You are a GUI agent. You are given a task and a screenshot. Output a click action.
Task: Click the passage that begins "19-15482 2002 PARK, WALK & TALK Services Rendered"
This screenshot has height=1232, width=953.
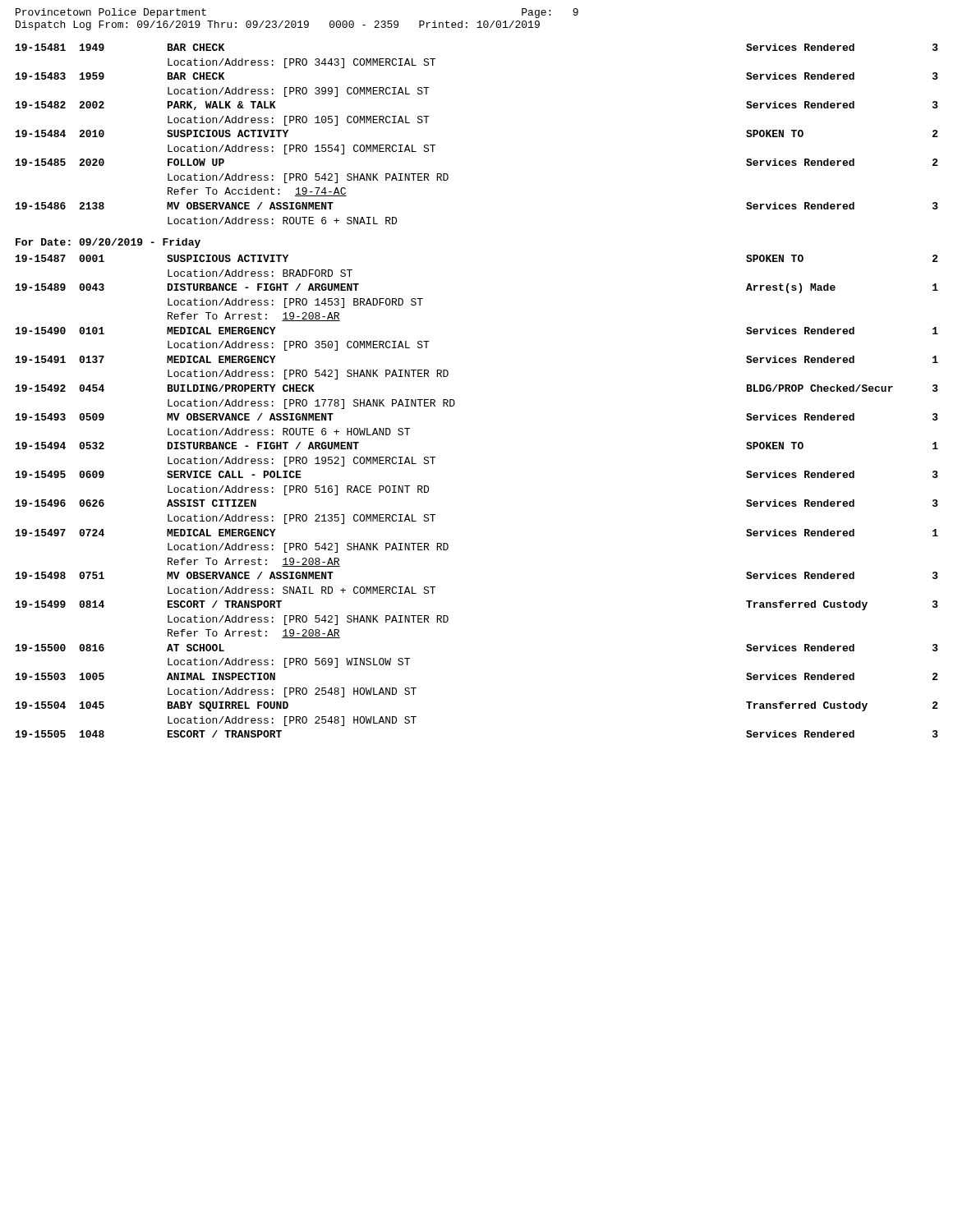pyautogui.click(x=37, y=106)
